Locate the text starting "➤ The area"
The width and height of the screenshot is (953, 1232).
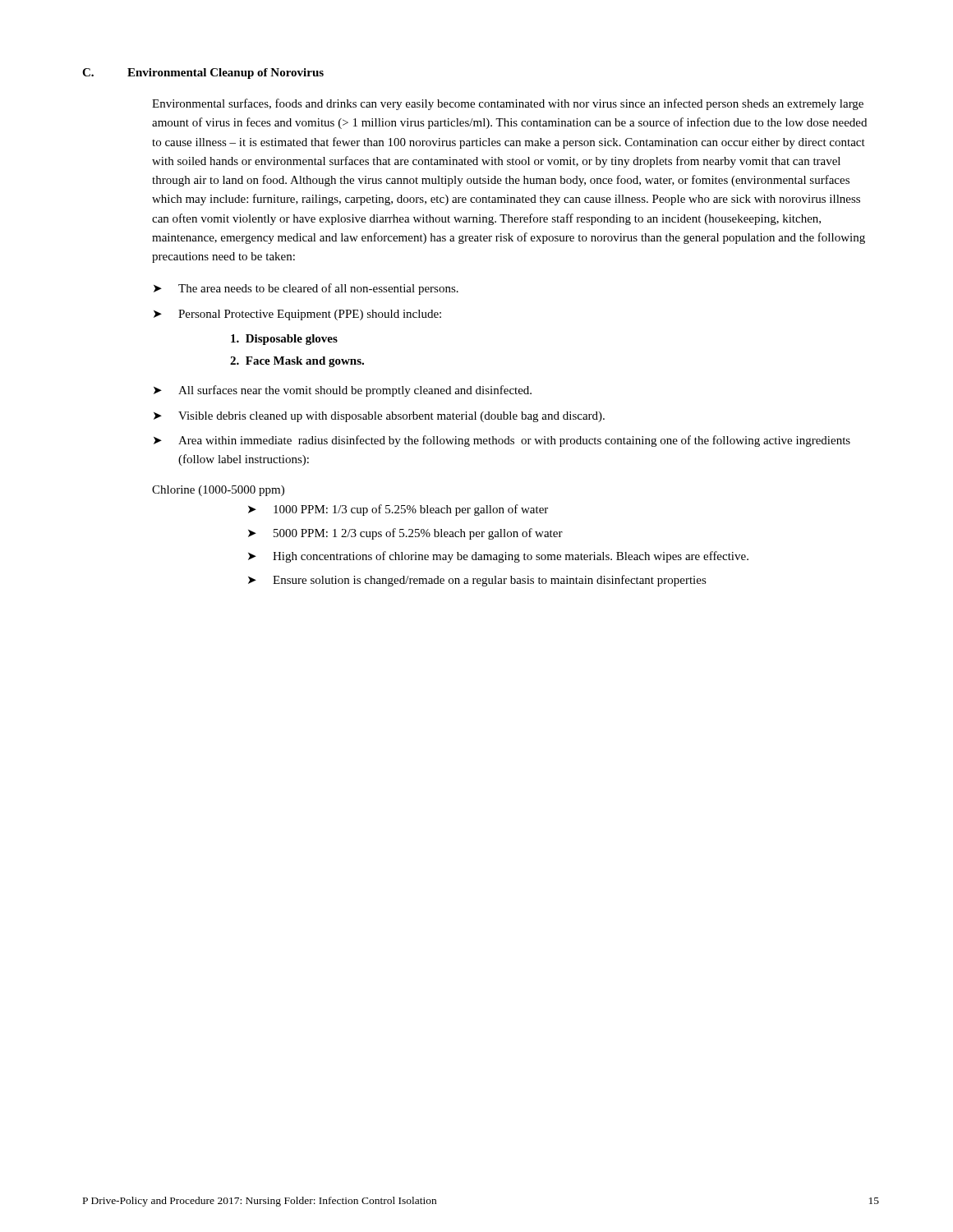point(305,289)
